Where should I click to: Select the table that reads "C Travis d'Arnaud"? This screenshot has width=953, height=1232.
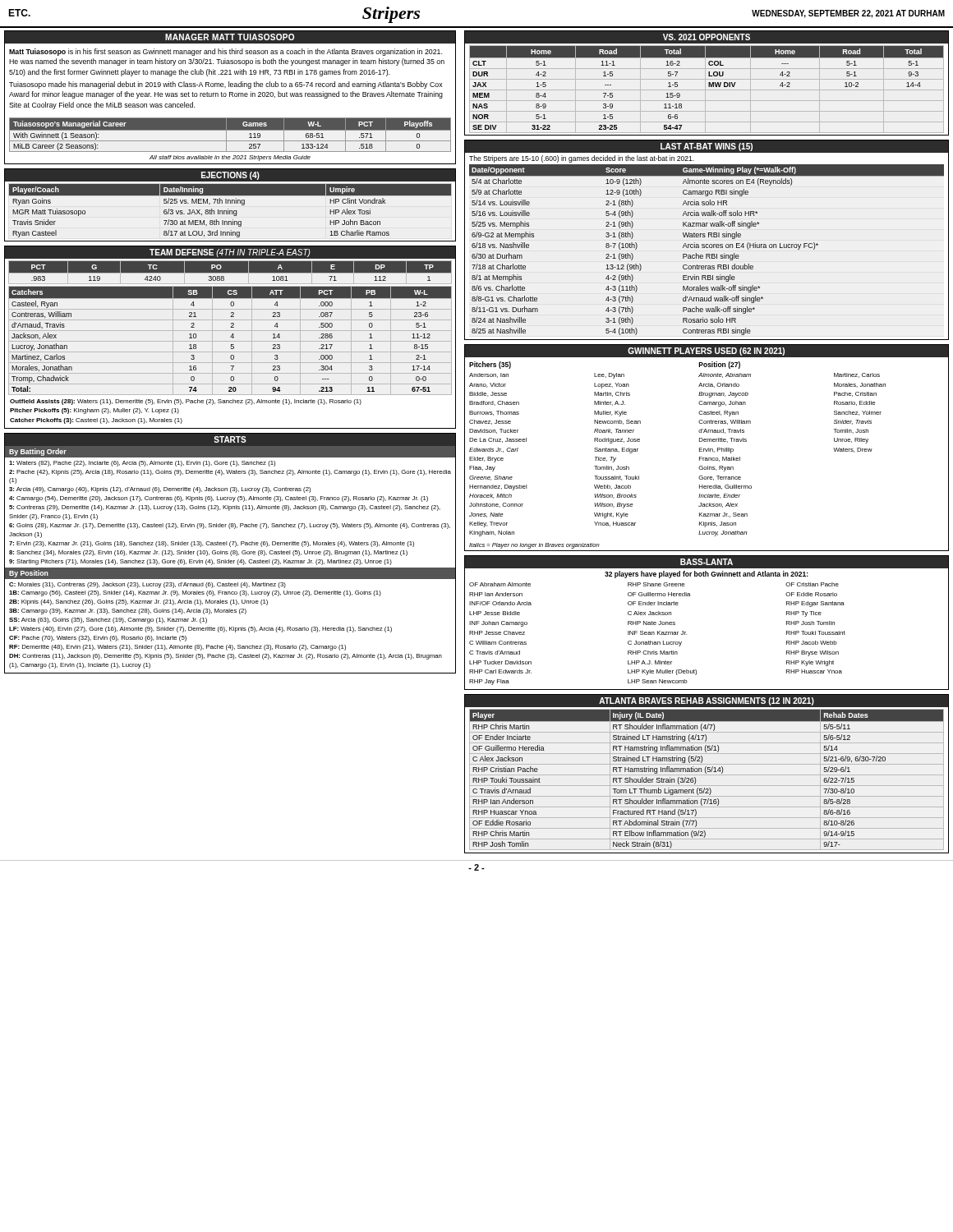click(x=707, y=774)
